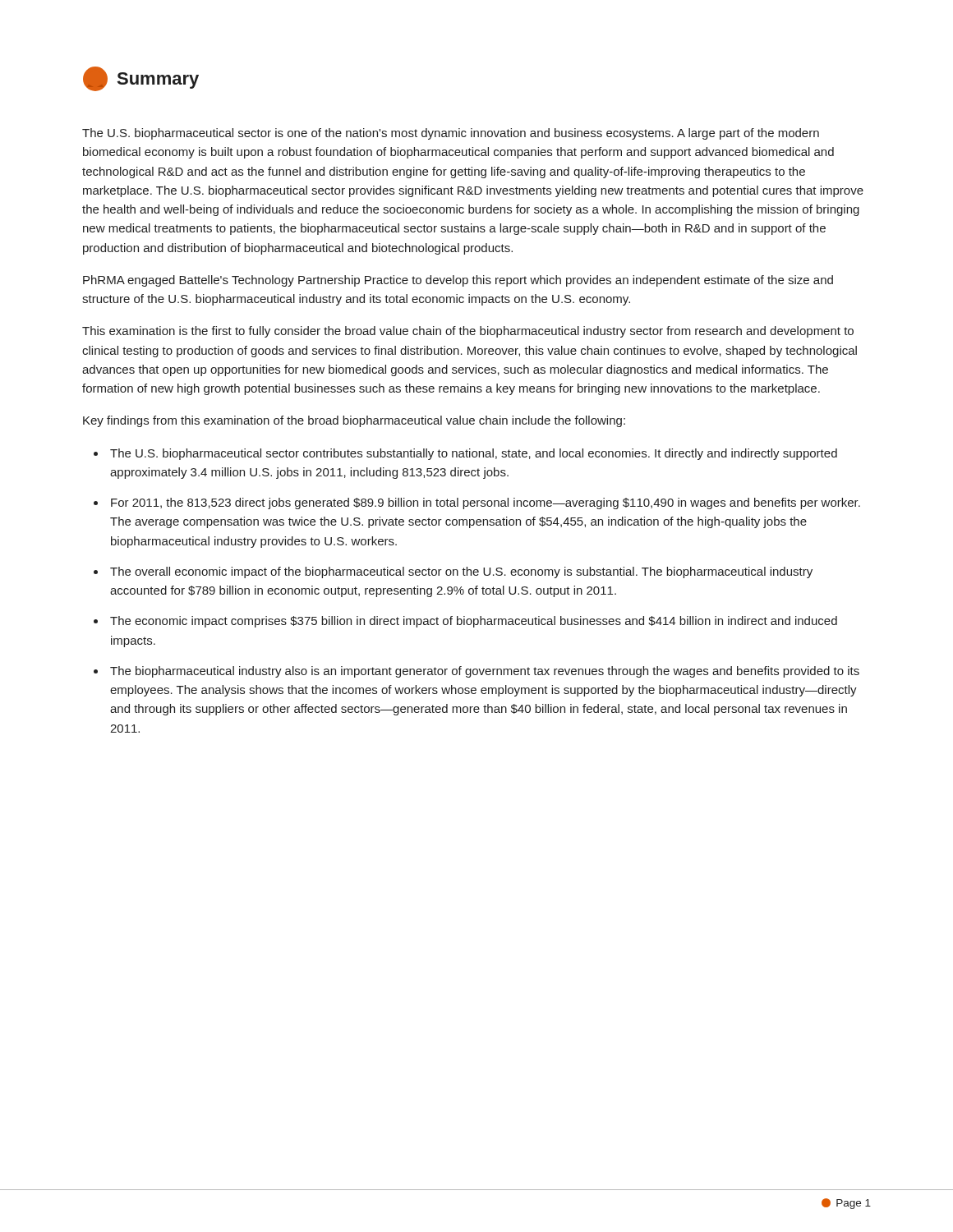Navigate to the block starting "PhRMA engaged Battelle's Technology Partnership Practice to develop"
The width and height of the screenshot is (953, 1232).
[x=458, y=289]
